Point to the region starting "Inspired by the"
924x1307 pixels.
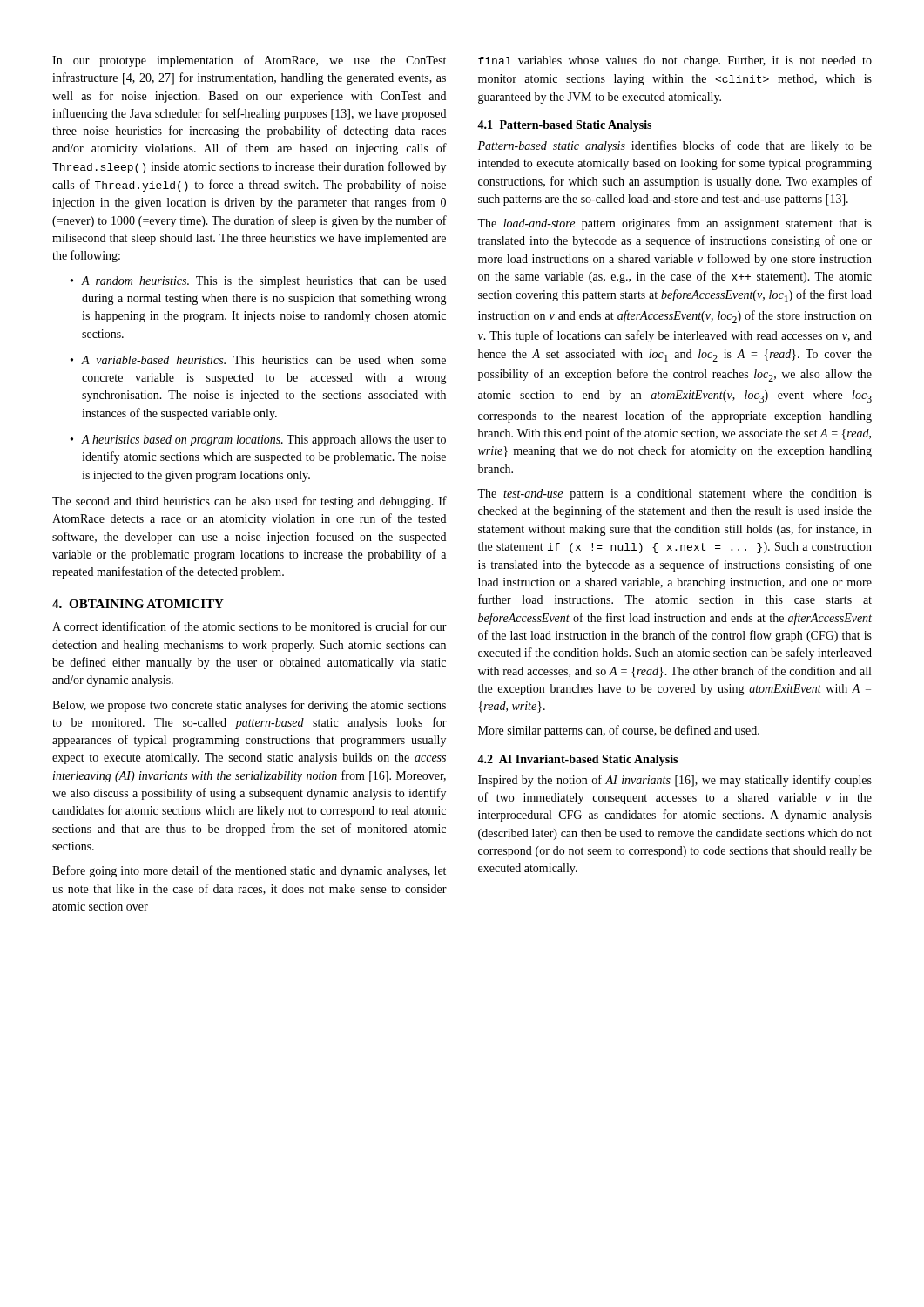coord(675,825)
